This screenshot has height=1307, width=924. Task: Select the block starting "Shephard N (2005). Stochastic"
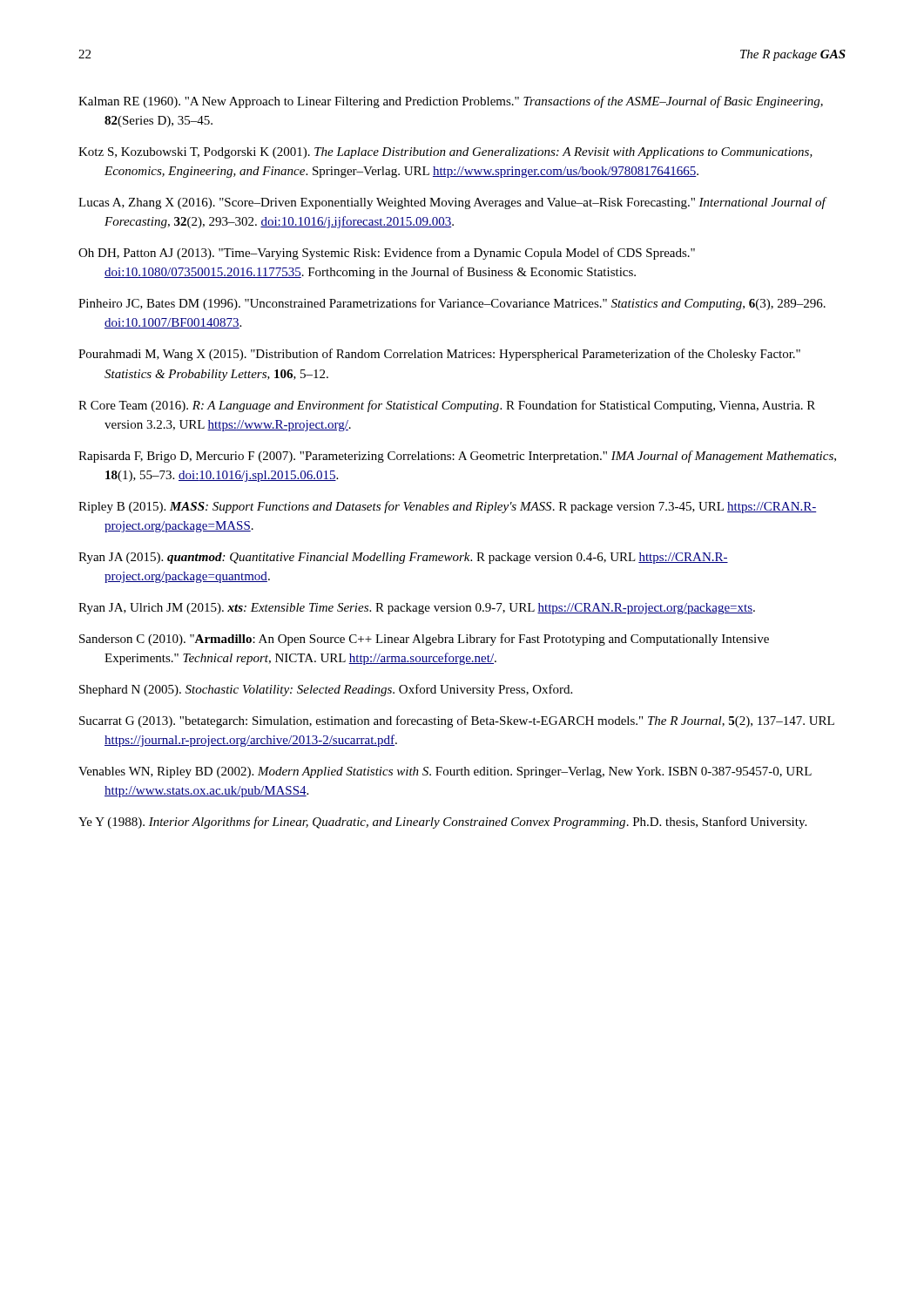326,689
